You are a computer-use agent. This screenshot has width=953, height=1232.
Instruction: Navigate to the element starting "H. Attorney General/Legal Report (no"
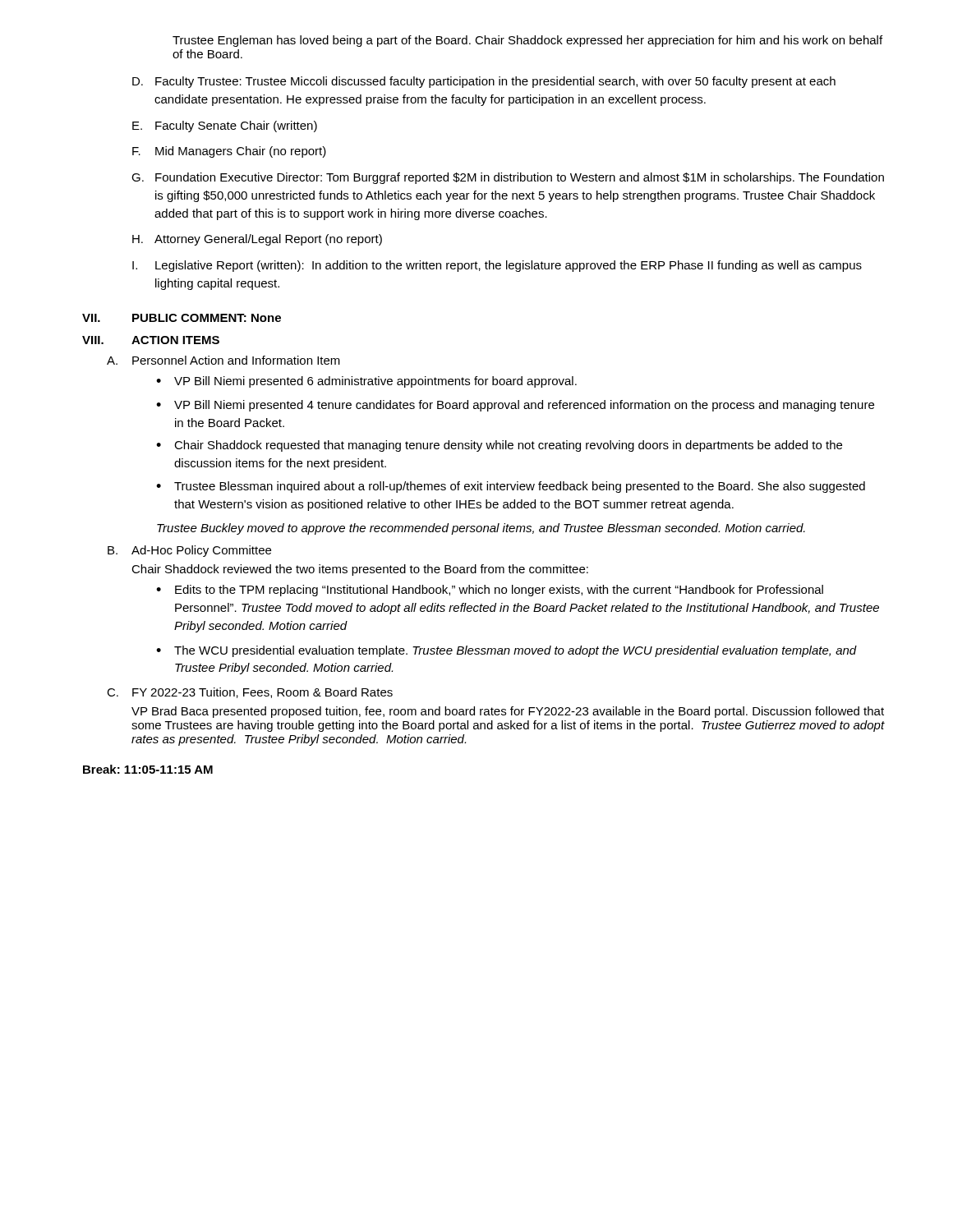click(x=257, y=239)
